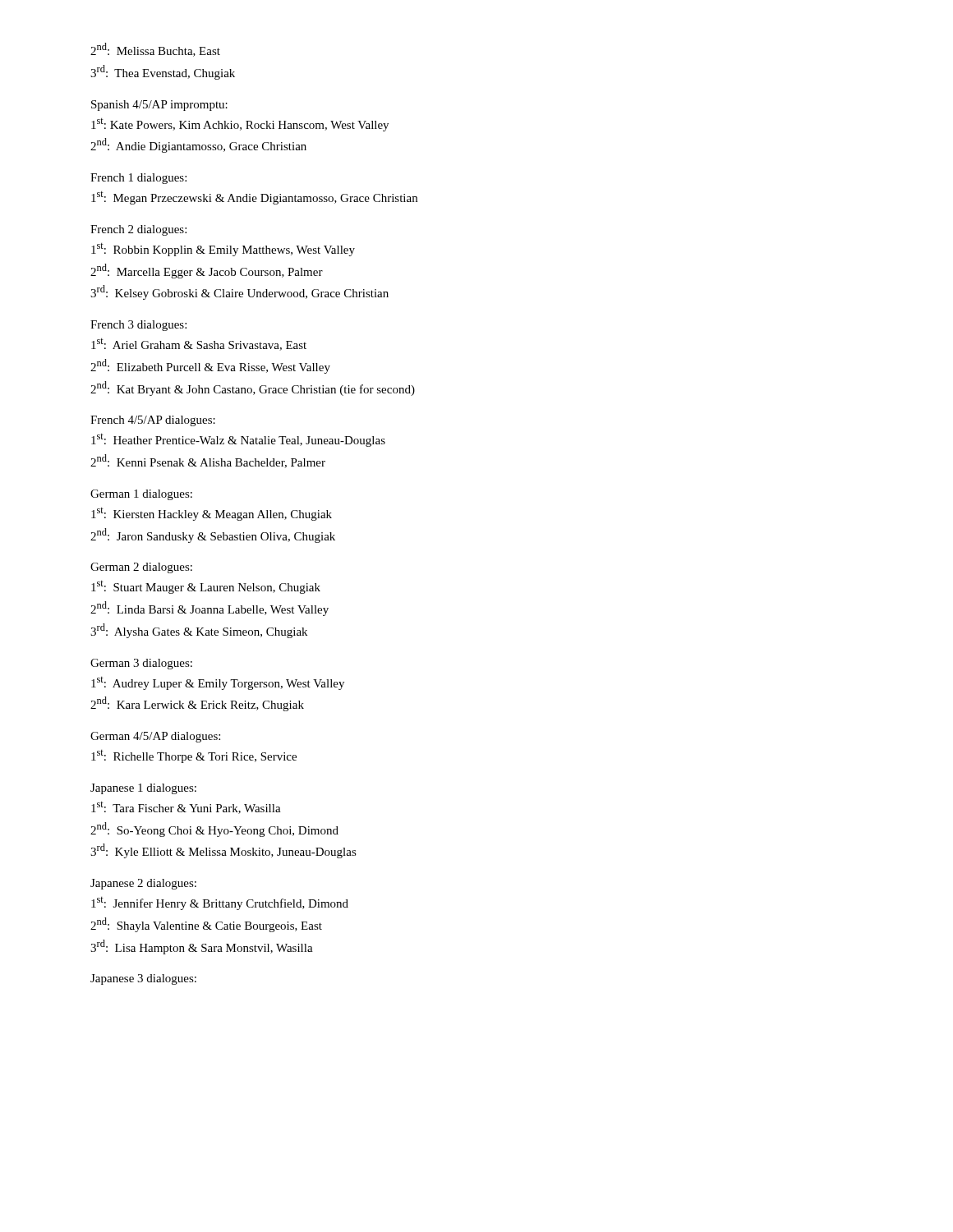The height and width of the screenshot is (1232, 953).
Task: Select the region starting "2nd: Marcella Egger"
Action: (206, 270)
